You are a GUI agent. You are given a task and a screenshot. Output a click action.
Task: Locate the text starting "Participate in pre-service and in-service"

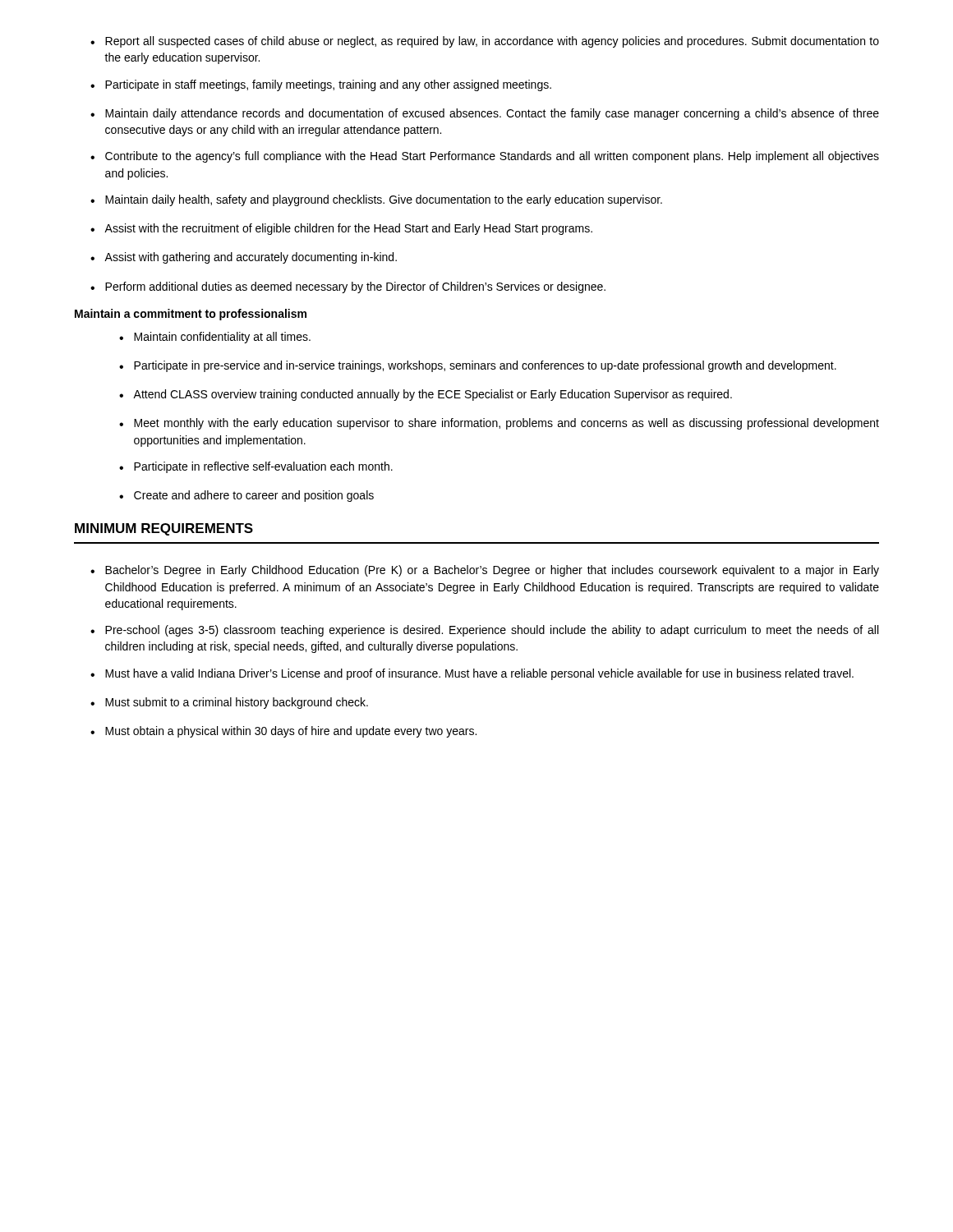(x=499, y=367)
